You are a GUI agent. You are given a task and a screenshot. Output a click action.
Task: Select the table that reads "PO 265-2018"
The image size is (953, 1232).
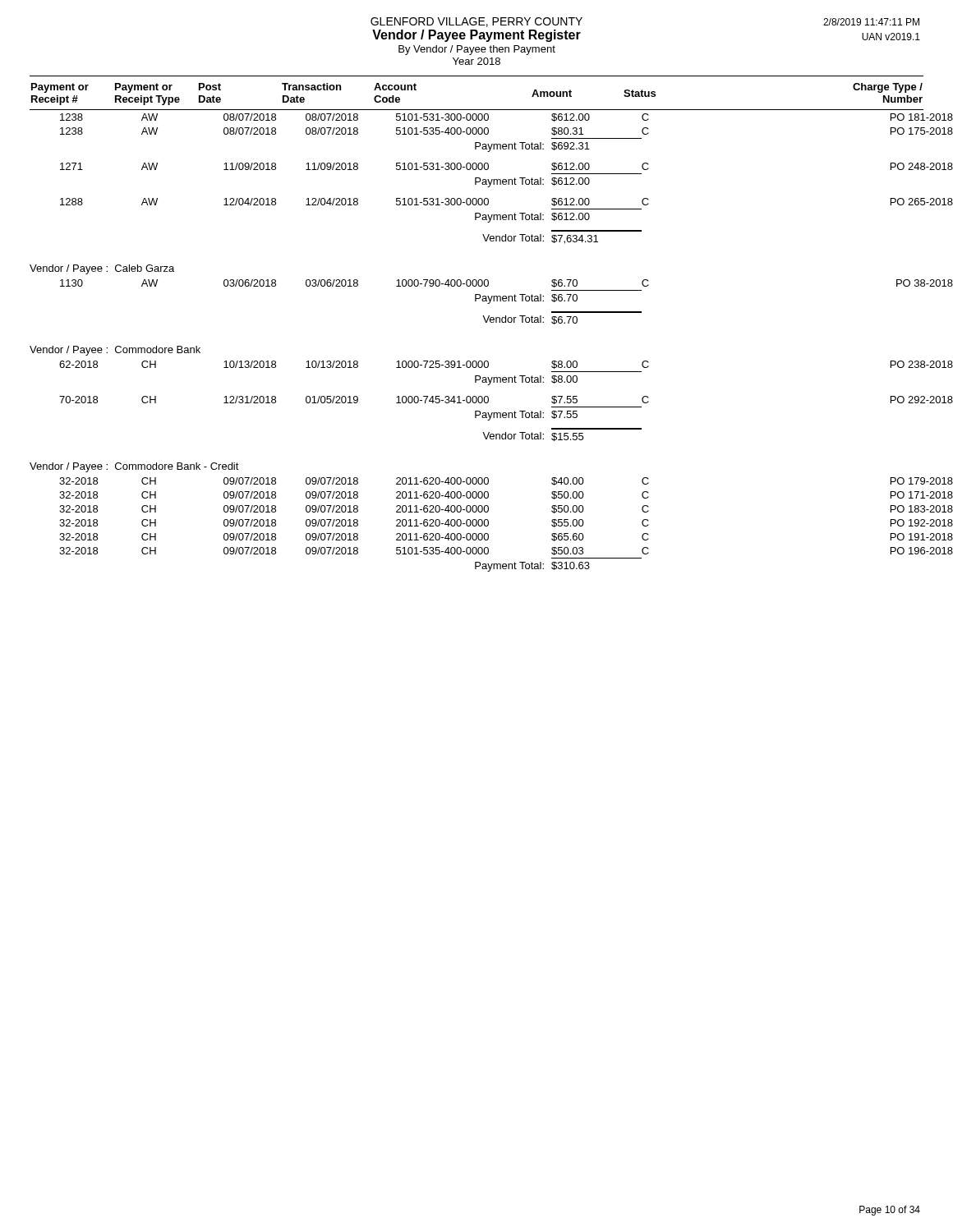tap(476, 184)
